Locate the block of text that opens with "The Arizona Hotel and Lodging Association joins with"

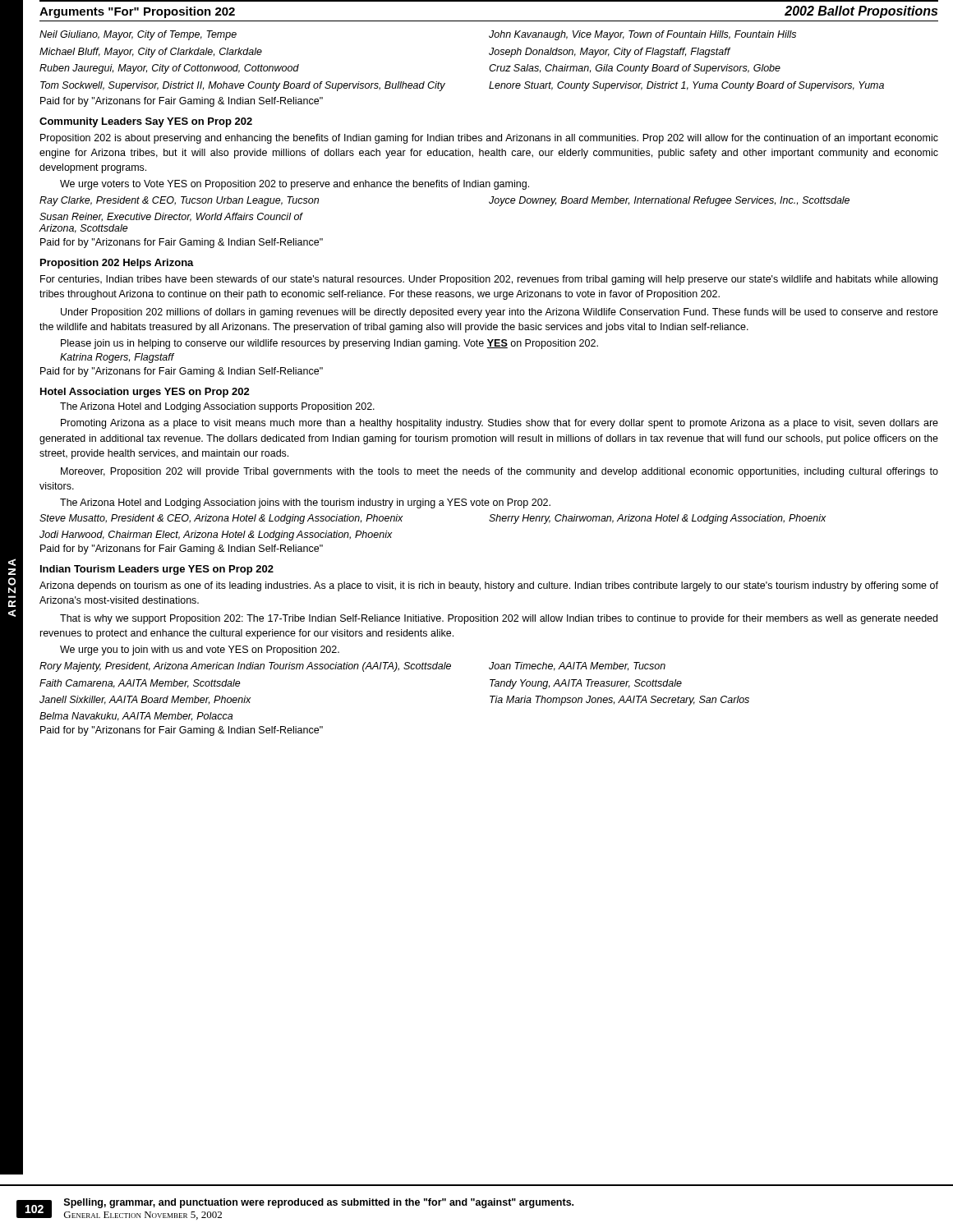[x=306, y=503]
